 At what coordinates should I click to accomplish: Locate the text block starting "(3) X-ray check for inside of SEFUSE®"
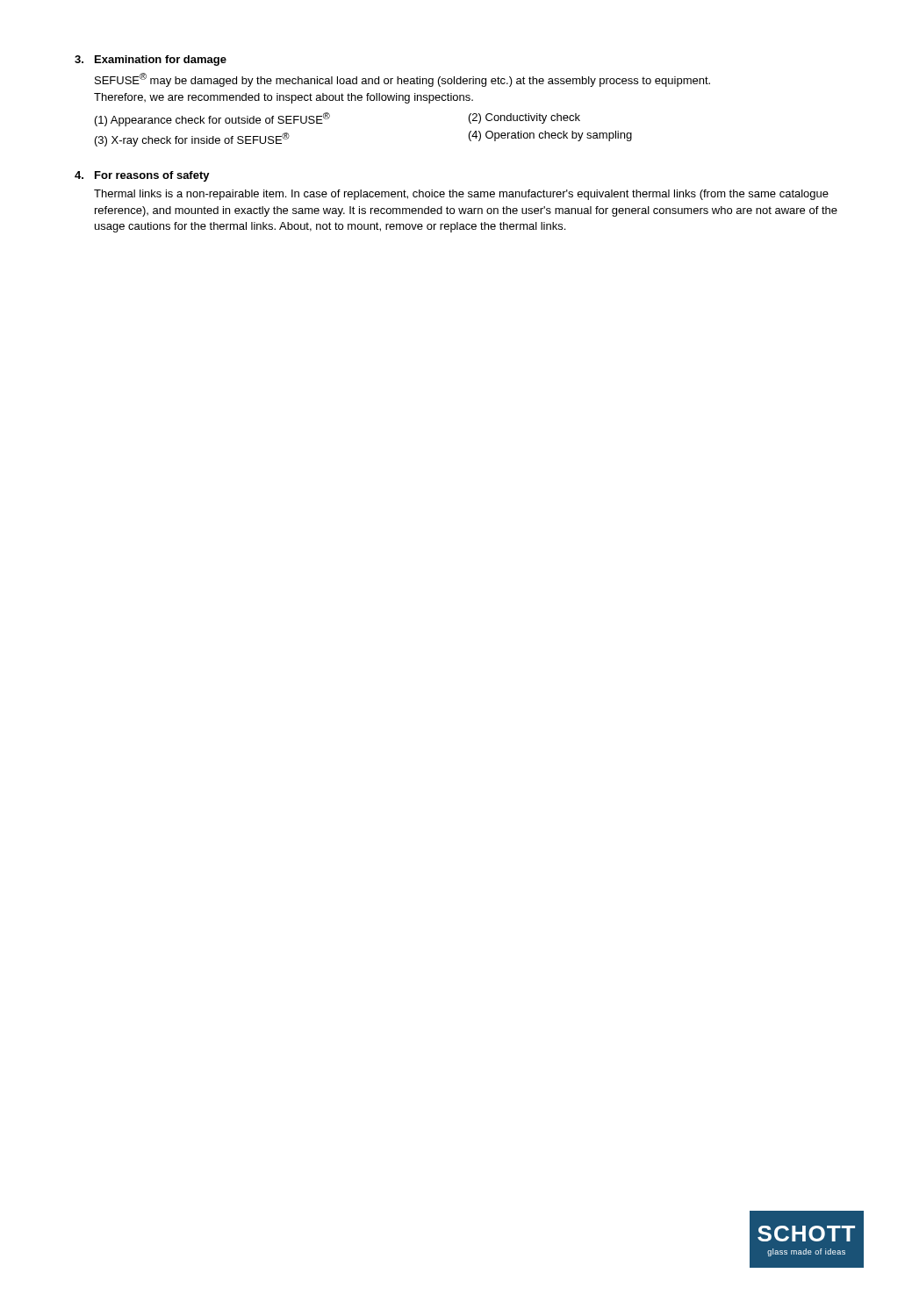point(192,139)
